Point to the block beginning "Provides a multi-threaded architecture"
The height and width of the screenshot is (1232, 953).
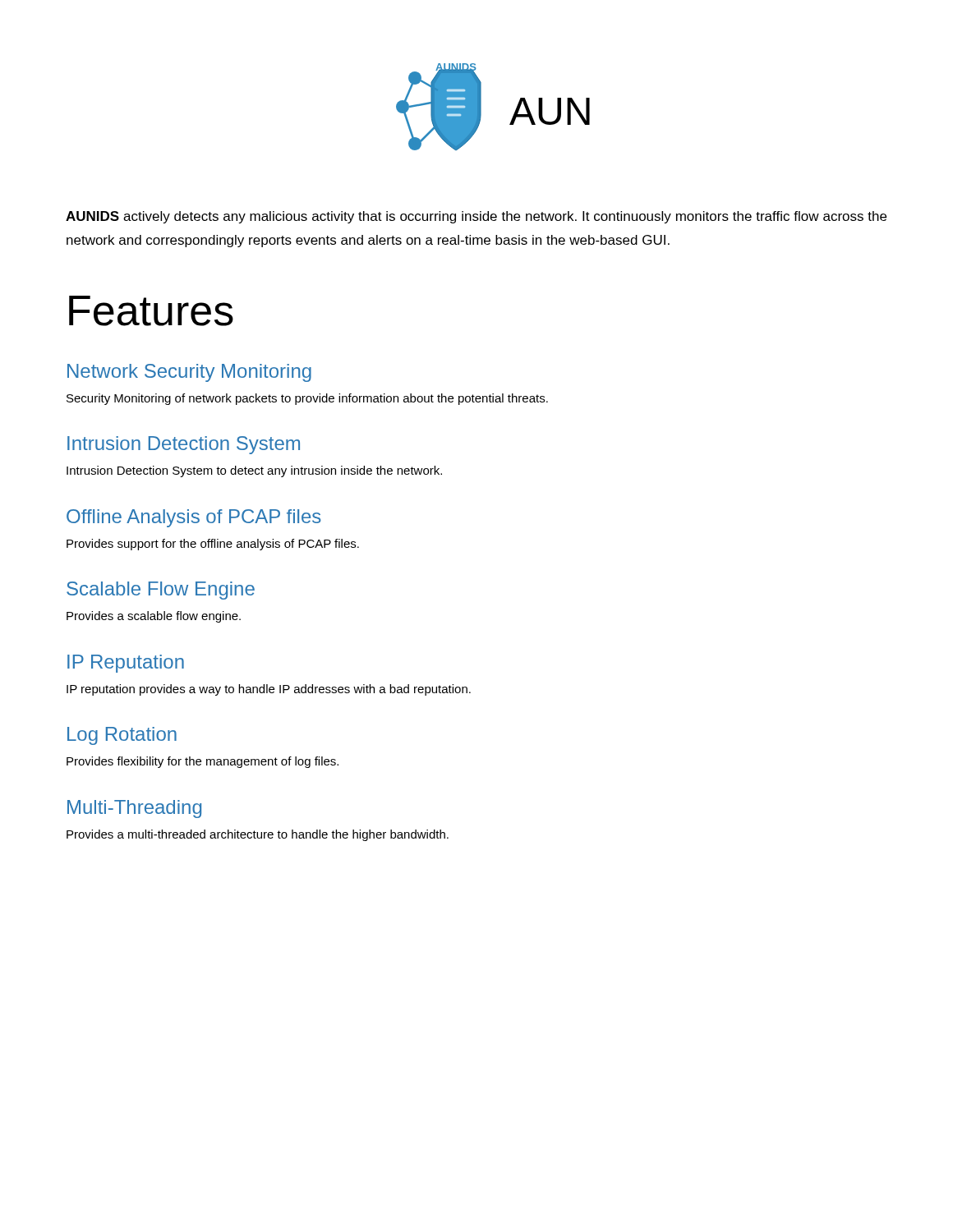pyautogui.click(x=258, y=834)
